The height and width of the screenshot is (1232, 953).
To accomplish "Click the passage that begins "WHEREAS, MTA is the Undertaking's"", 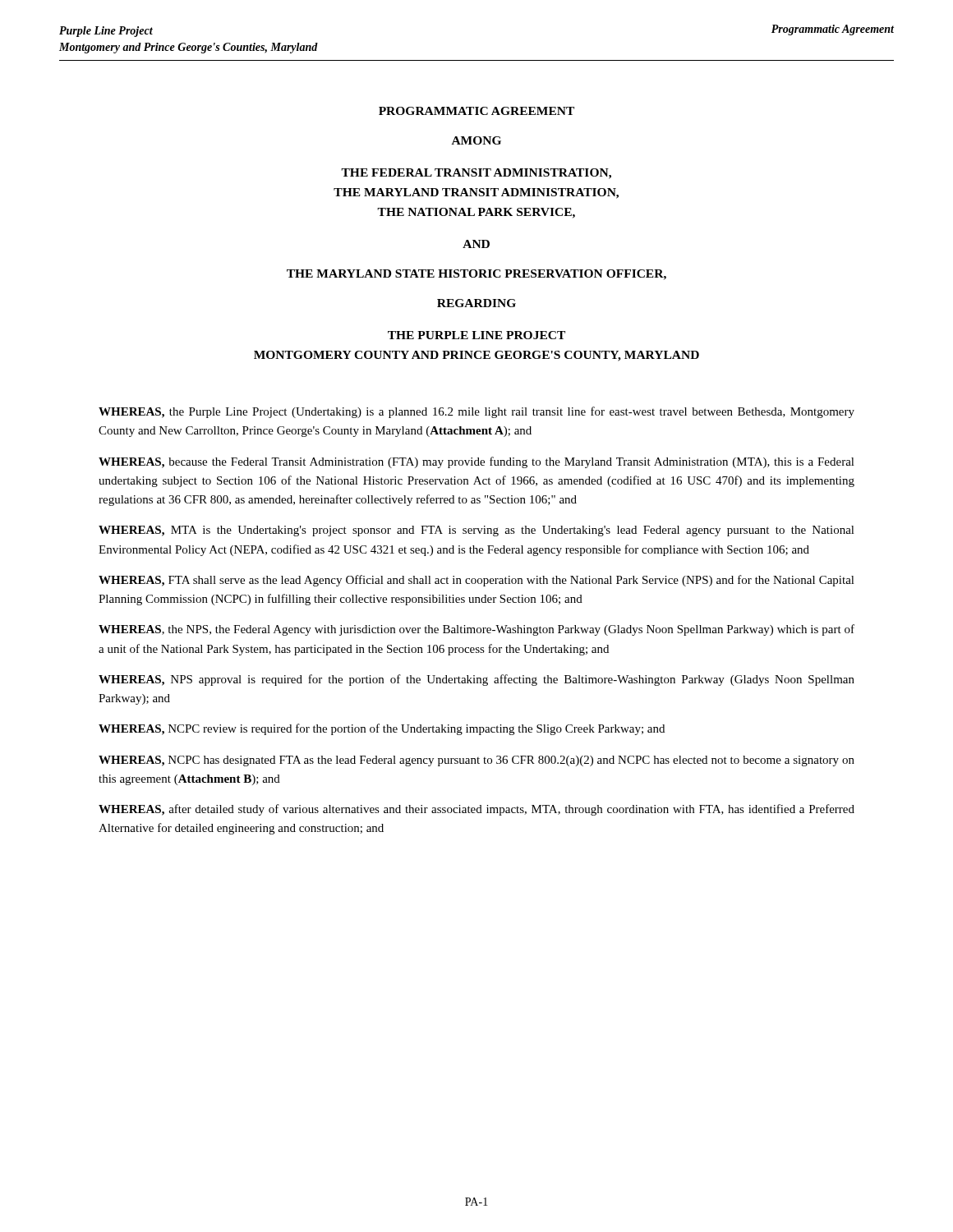I will (476, 540).
